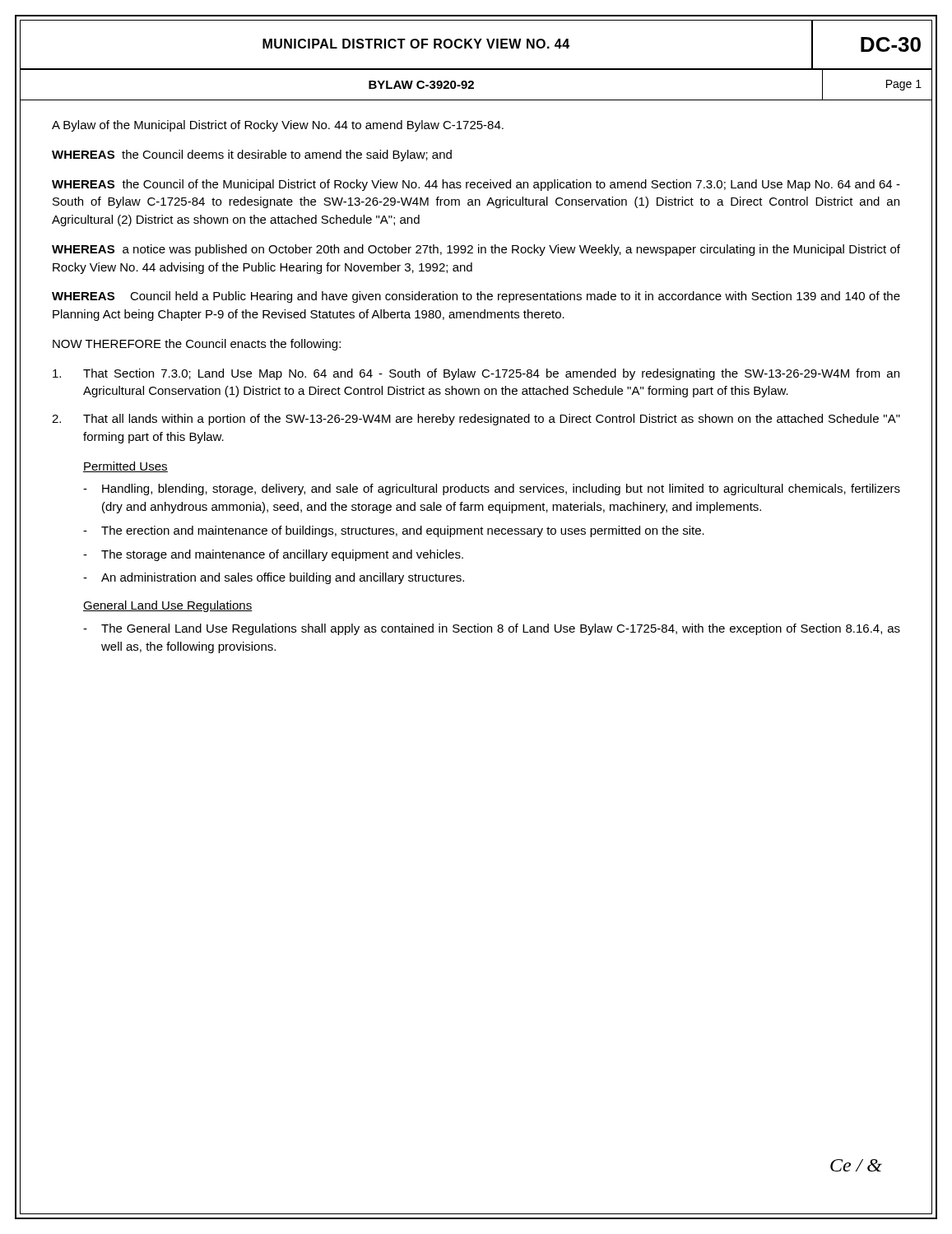Find the text that says "Ce / &"

(856, 1165)
